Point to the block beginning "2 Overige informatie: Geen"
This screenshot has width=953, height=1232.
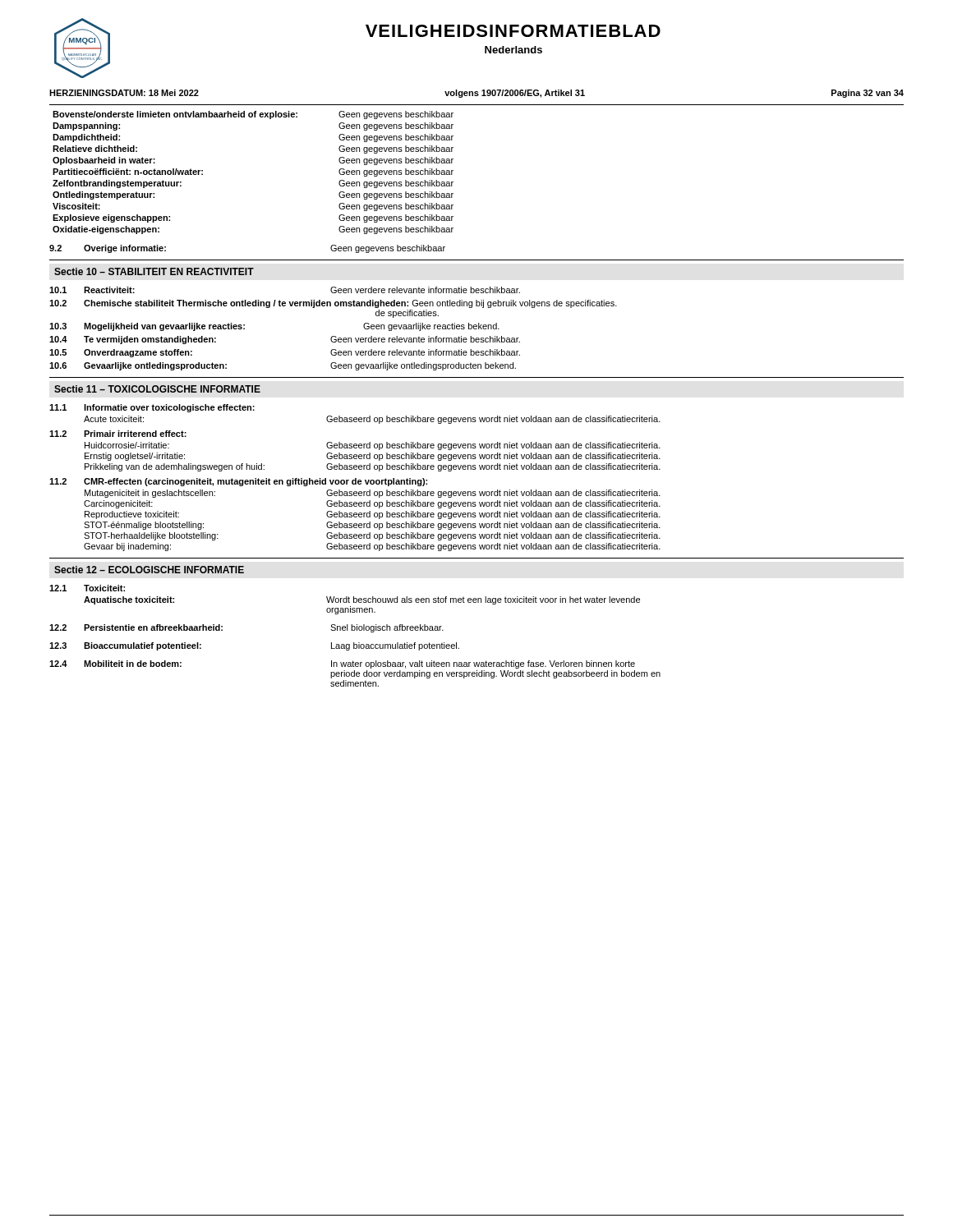click(x=476, y=248)
